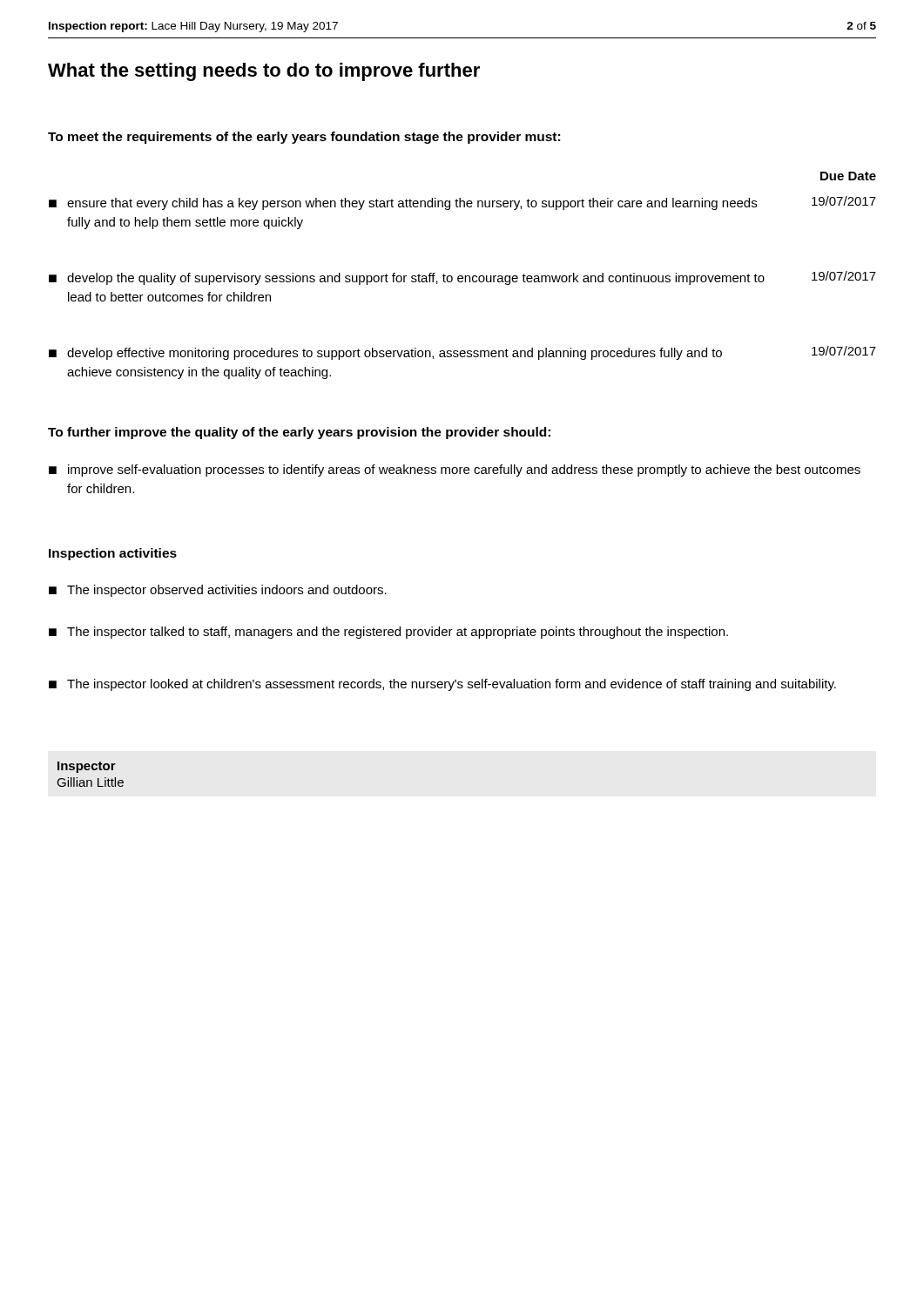The image size is (924, 1307).
Task: Point to the region starting "■ The inspector talked to staff, managers and"
Action: (462, 632)
